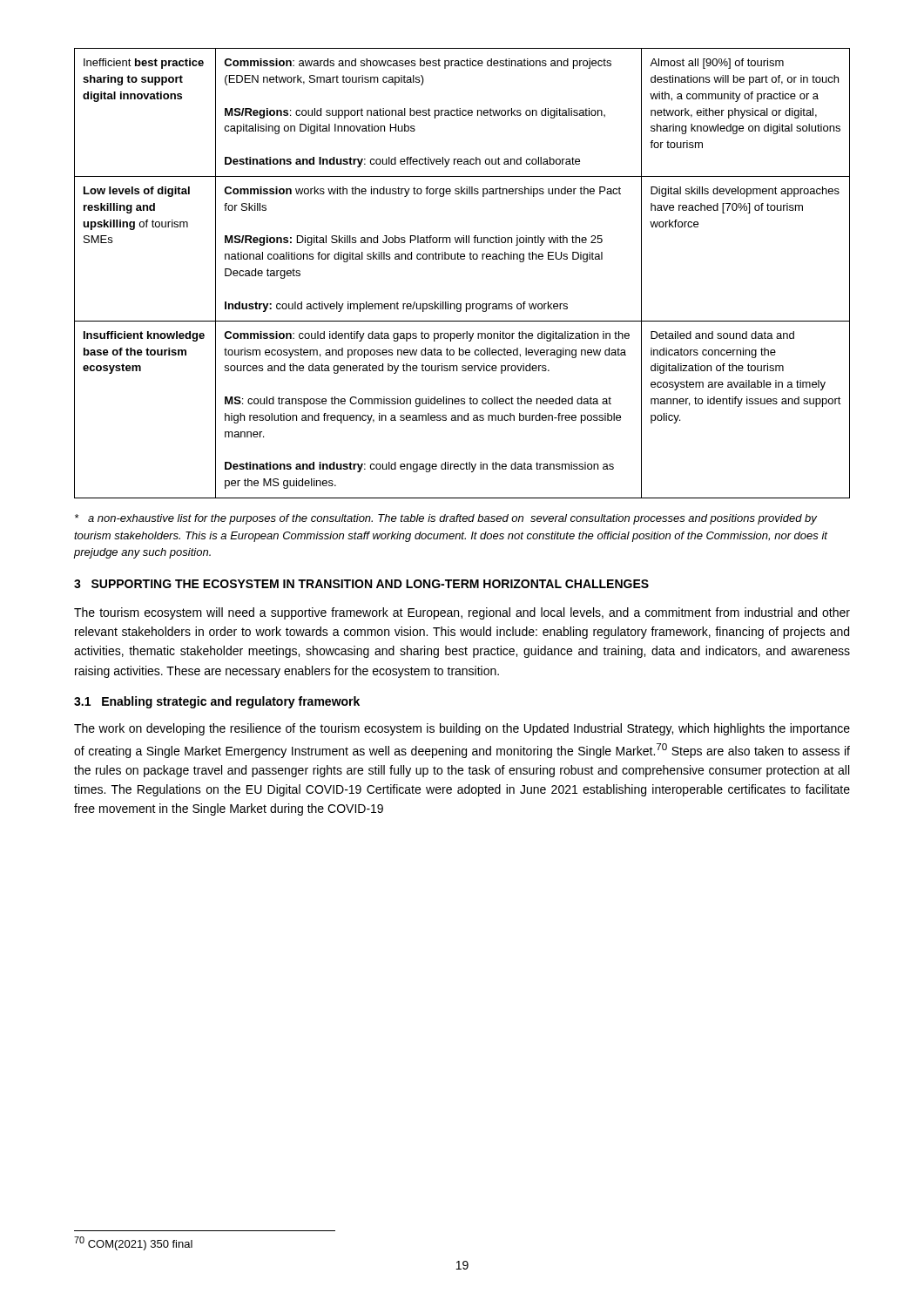
Task: Click on the text block that reads "The tourism ecosystem will need"
Action: pos(462,641)
